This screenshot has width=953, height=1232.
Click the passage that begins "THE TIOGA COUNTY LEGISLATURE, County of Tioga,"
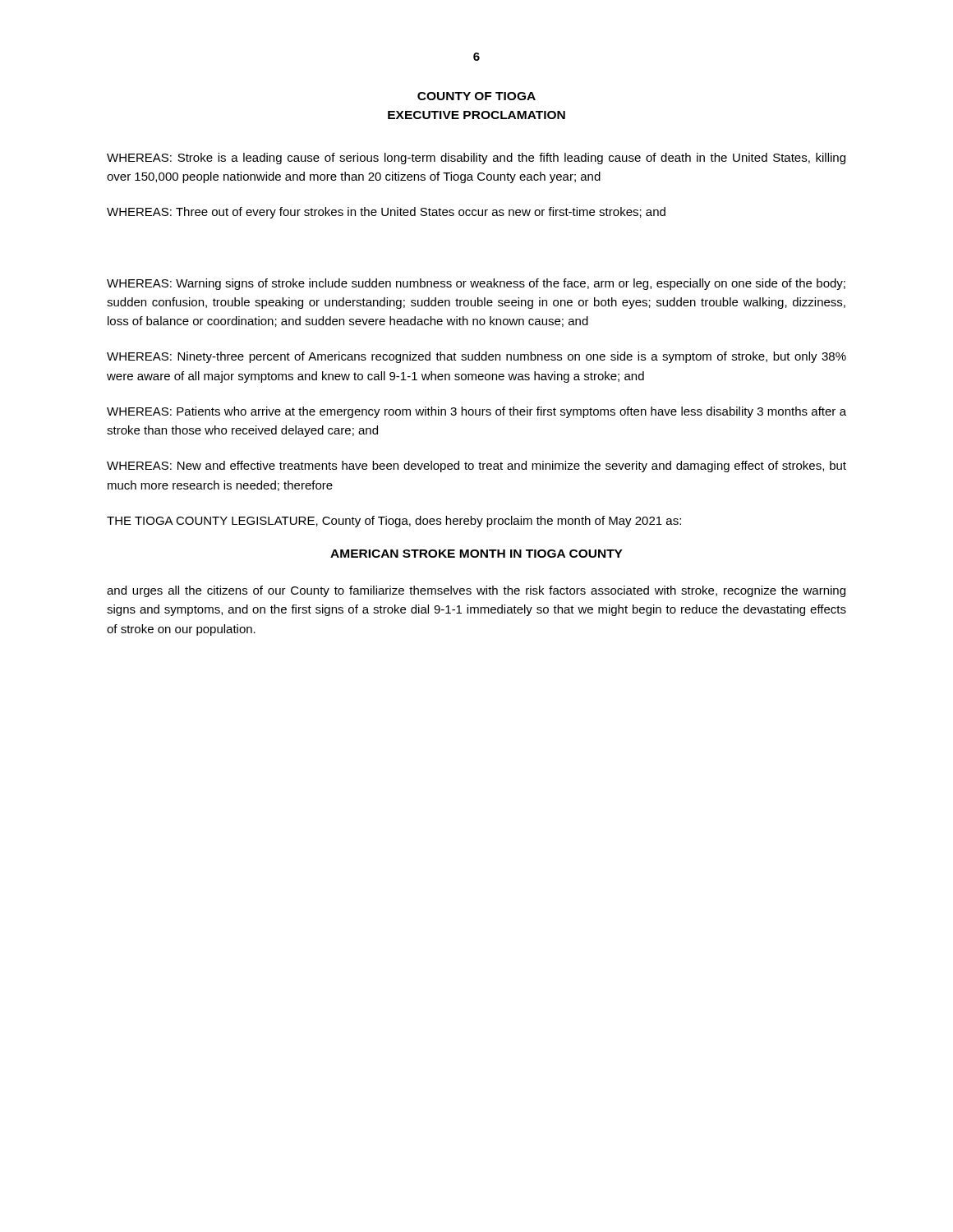click(x=394, y=520)
